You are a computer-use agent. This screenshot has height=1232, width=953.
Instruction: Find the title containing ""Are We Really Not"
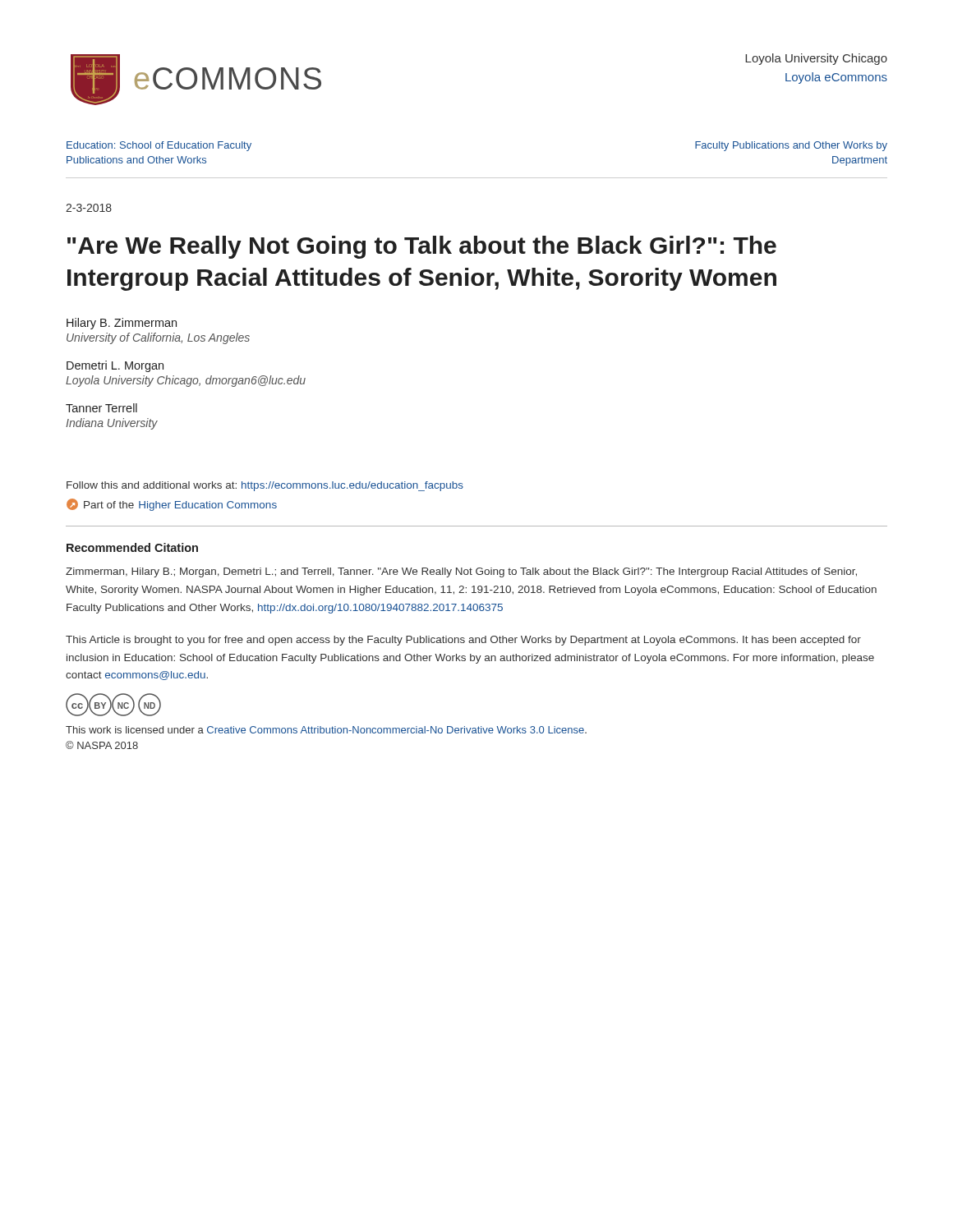pos(422,261)
